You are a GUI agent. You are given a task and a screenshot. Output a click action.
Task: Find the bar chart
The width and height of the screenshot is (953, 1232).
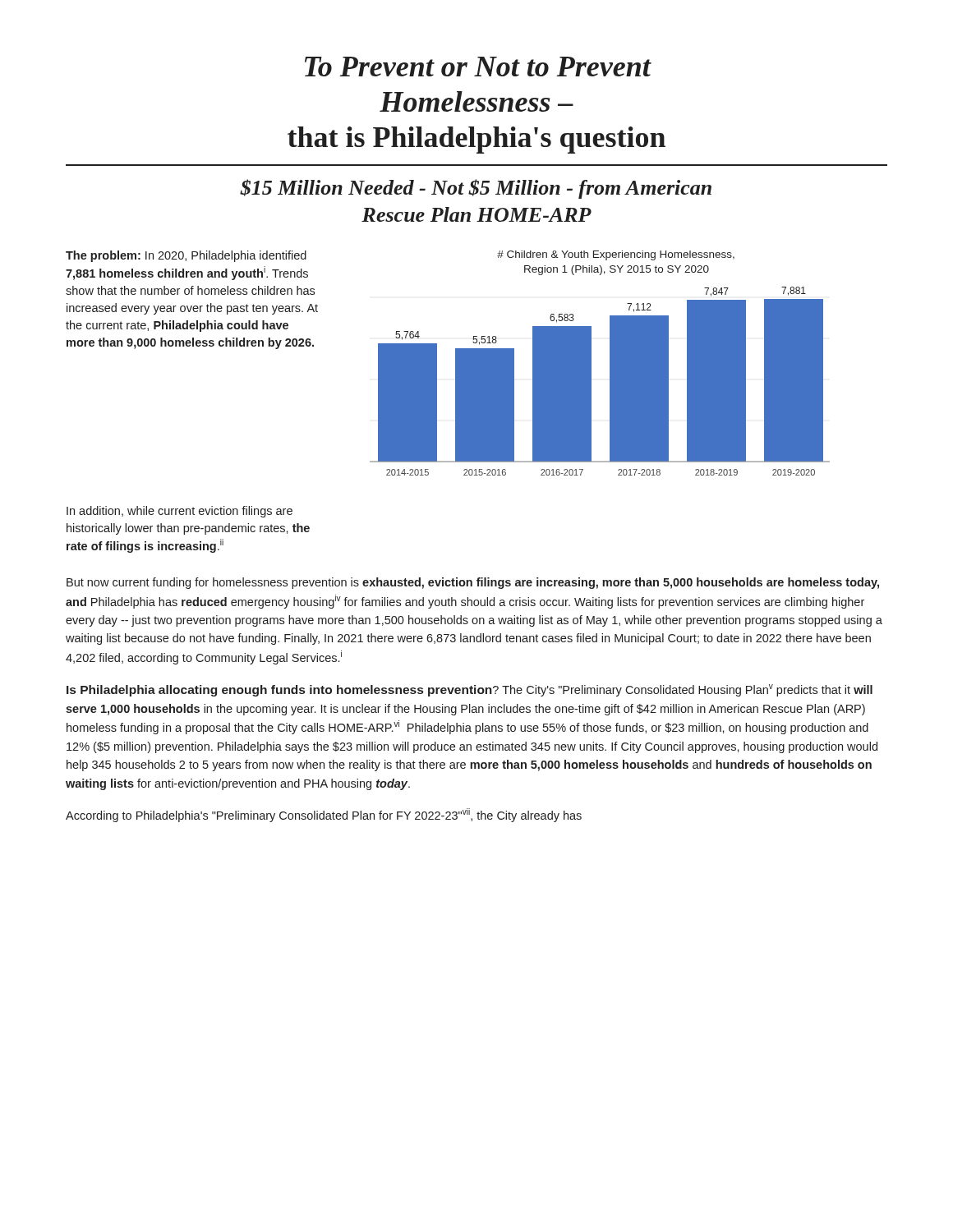pos(616,371)
